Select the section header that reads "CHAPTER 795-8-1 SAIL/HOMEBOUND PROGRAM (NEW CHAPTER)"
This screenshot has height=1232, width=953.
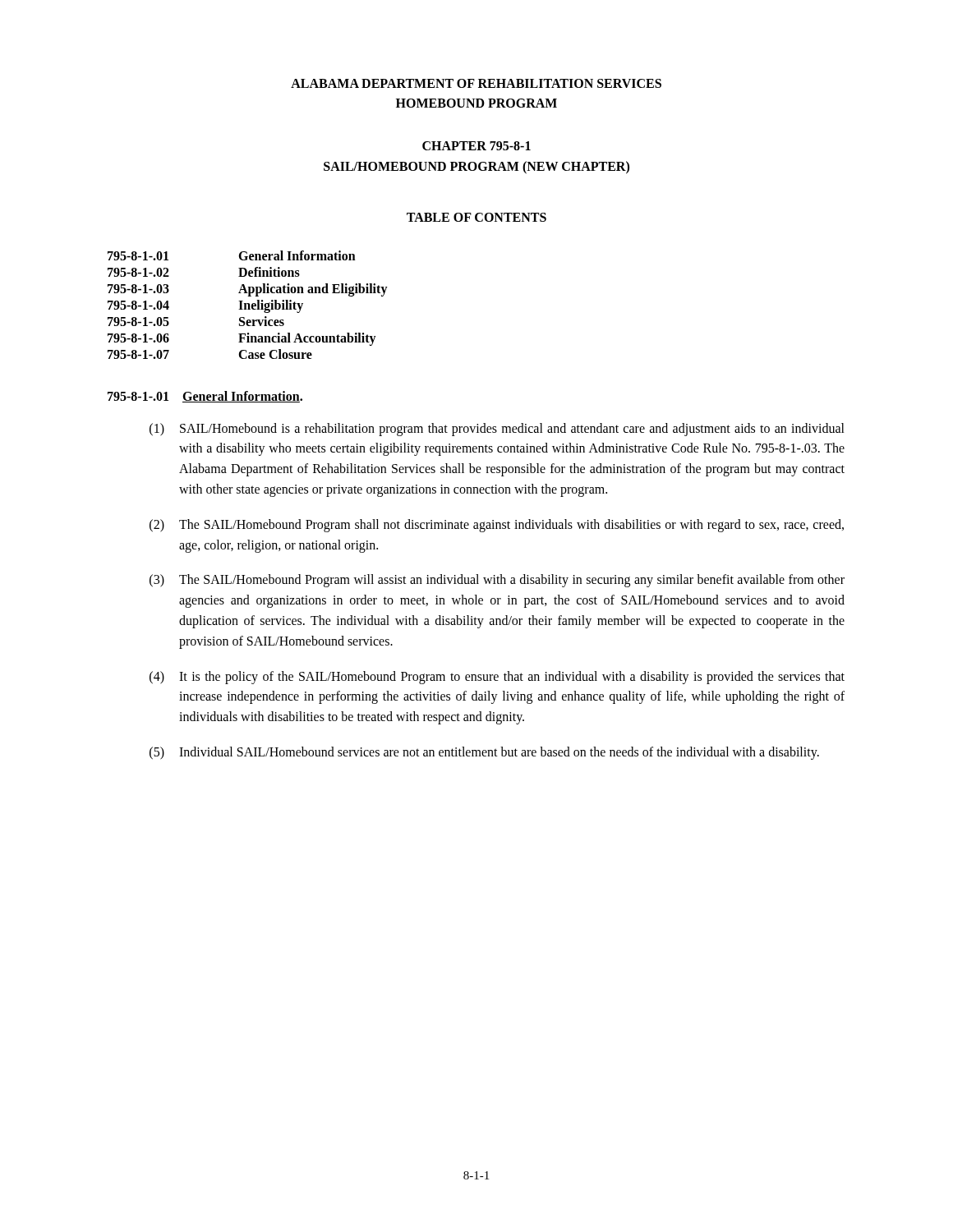[476, 157]
